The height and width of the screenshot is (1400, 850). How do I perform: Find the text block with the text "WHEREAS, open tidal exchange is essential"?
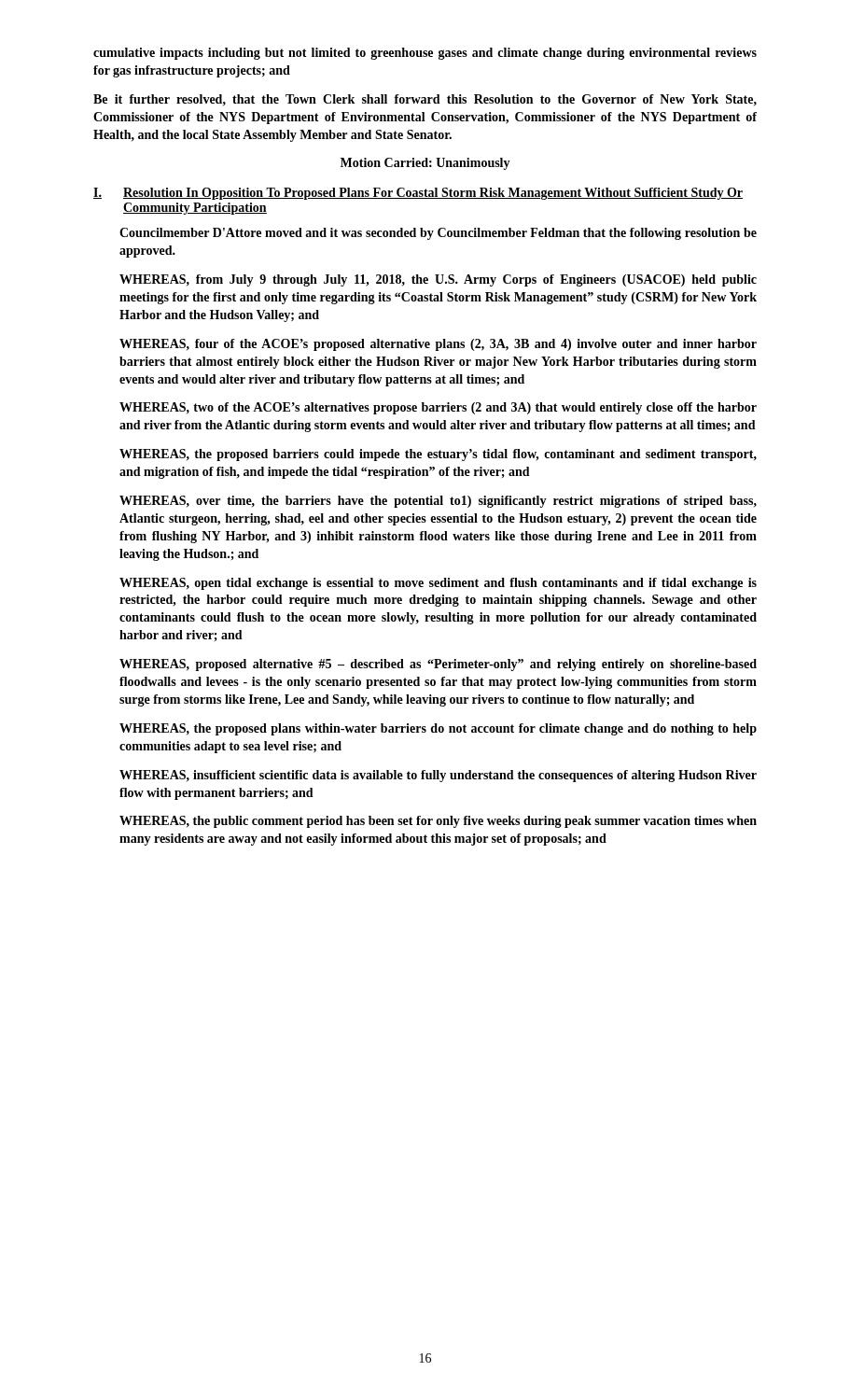tap(438, 610)
